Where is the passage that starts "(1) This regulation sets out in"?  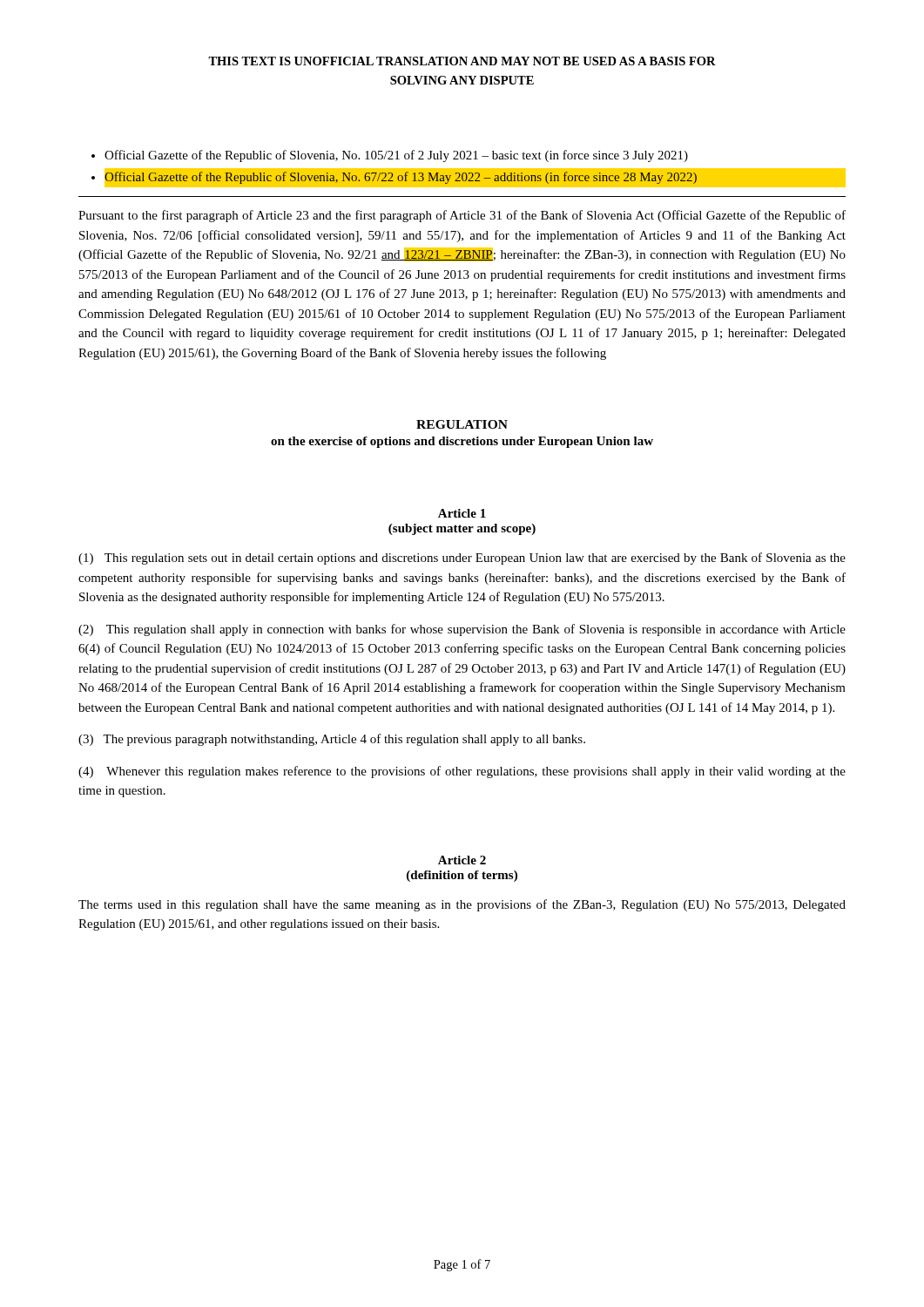(462, 577)
